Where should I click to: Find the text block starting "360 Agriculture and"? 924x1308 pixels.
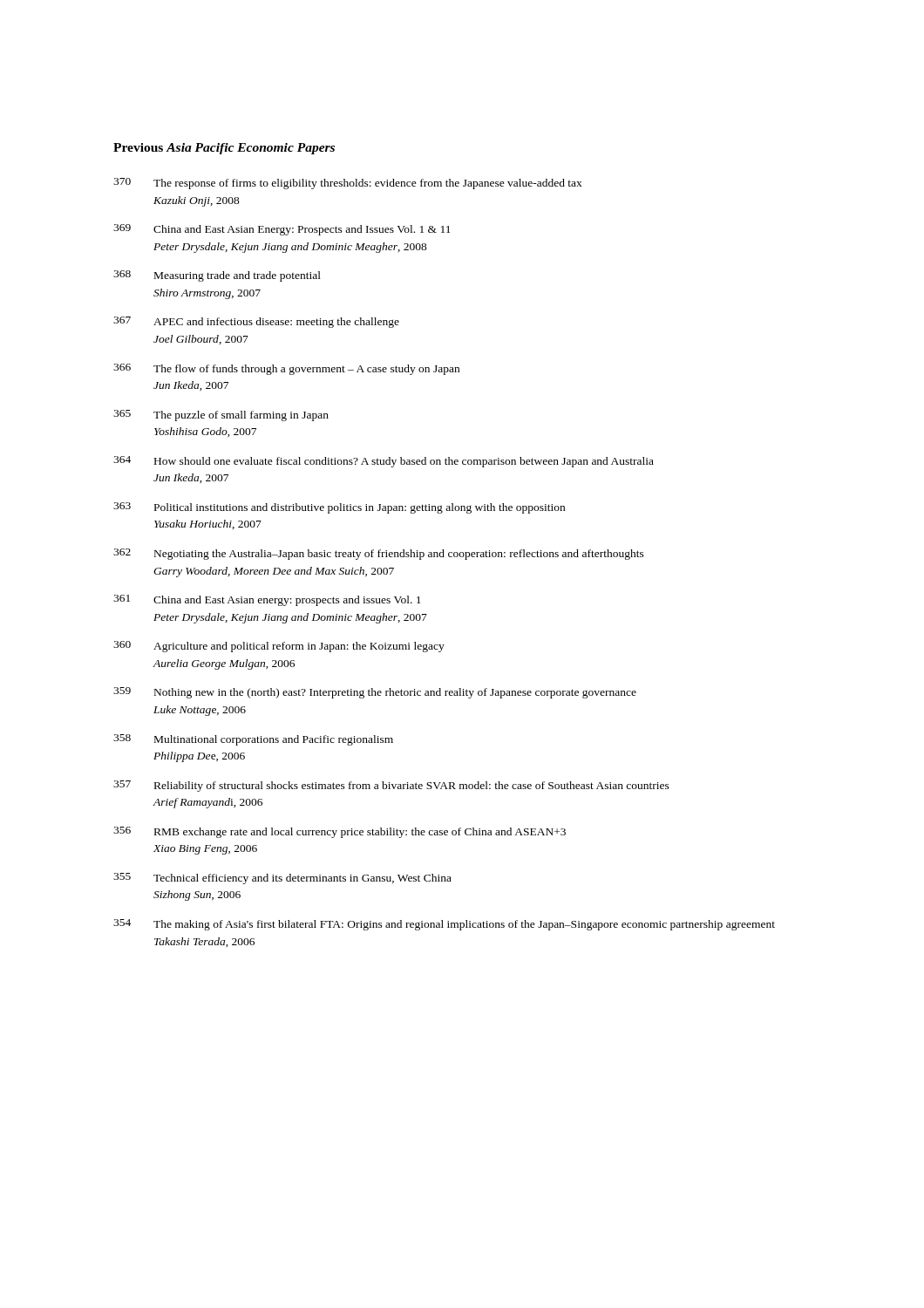click(x=279, y=647)
